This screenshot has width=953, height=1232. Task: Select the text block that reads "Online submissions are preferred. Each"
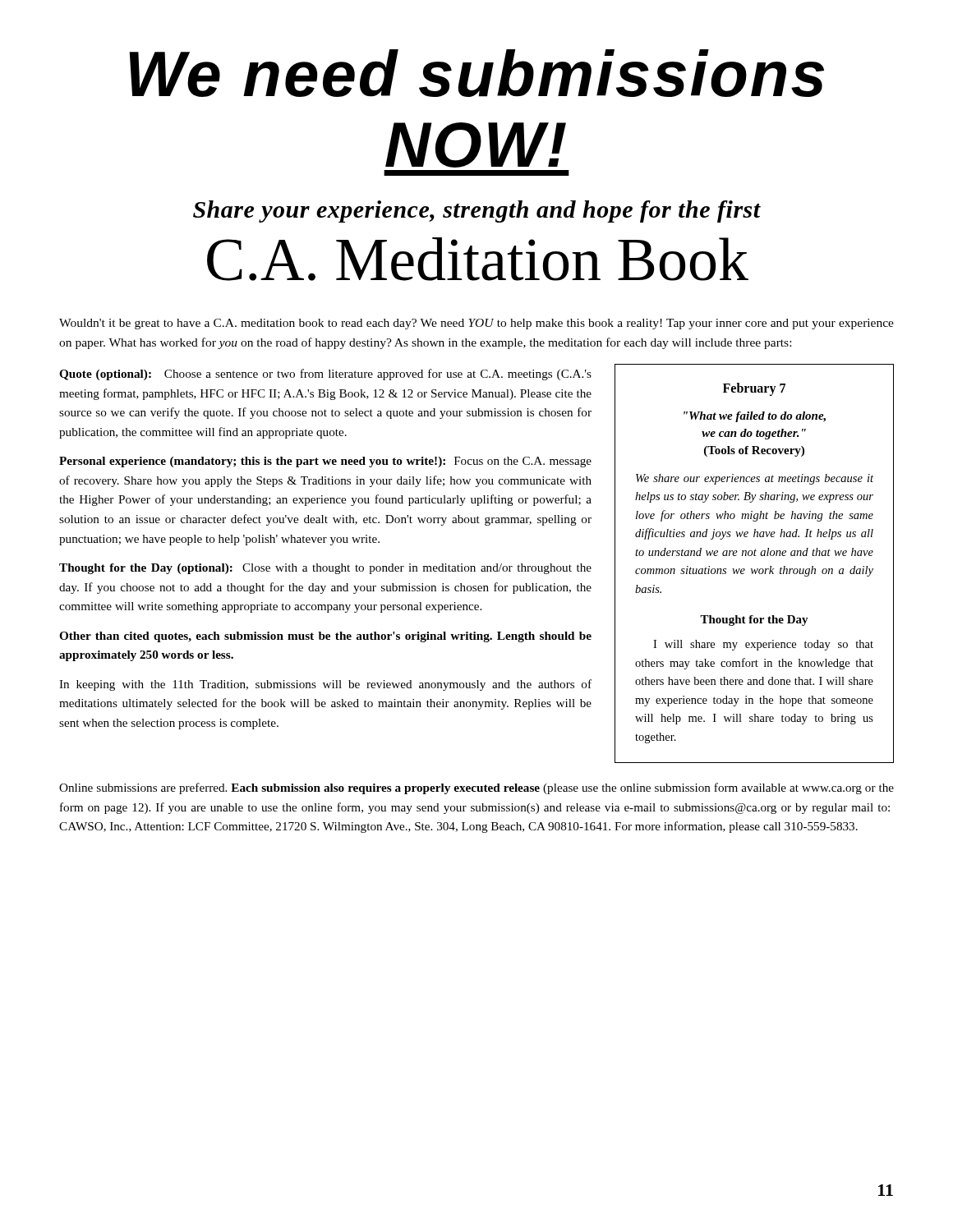pos(476,807)
